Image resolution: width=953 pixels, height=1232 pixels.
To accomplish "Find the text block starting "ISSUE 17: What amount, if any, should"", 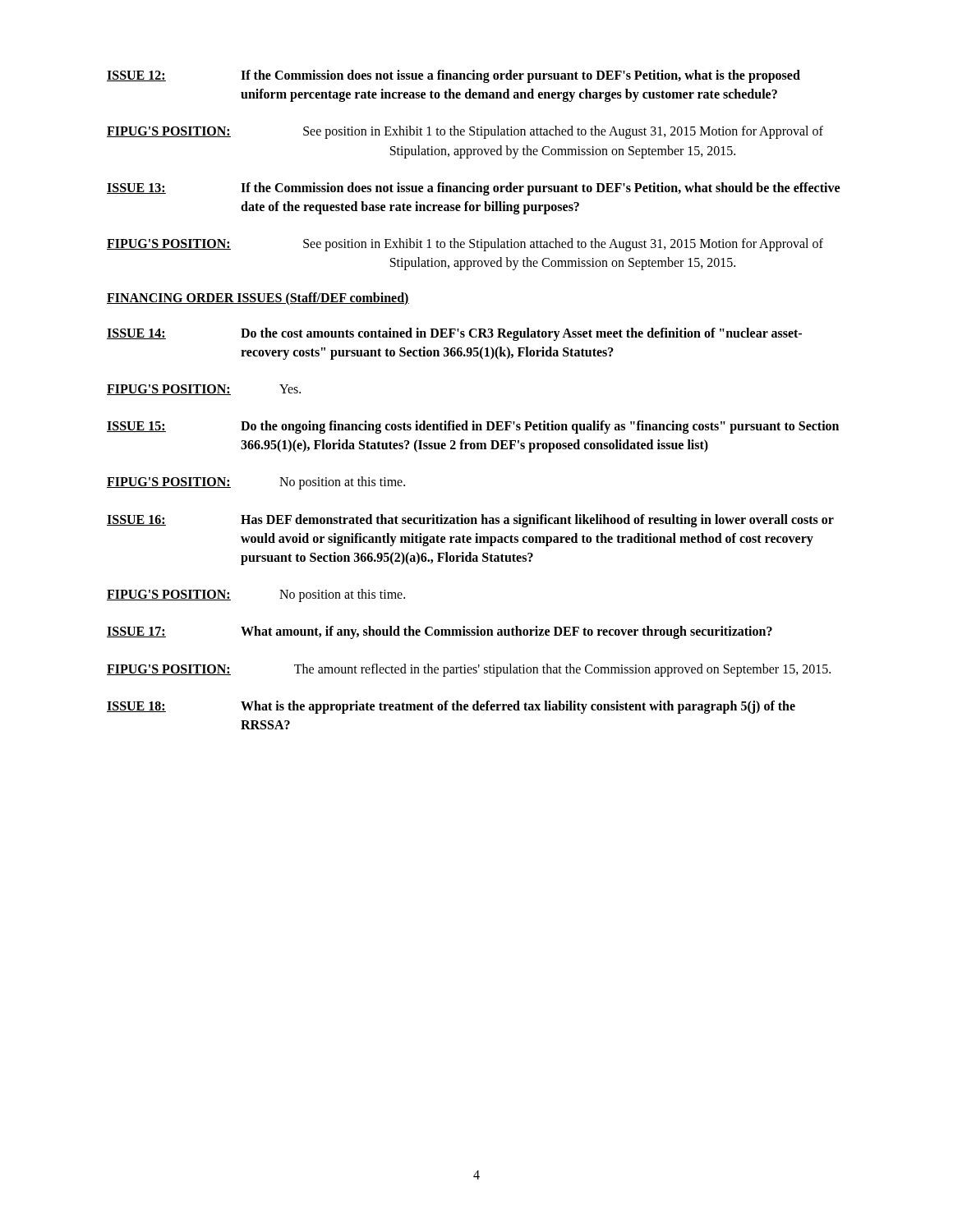I will tap(476, 632).
